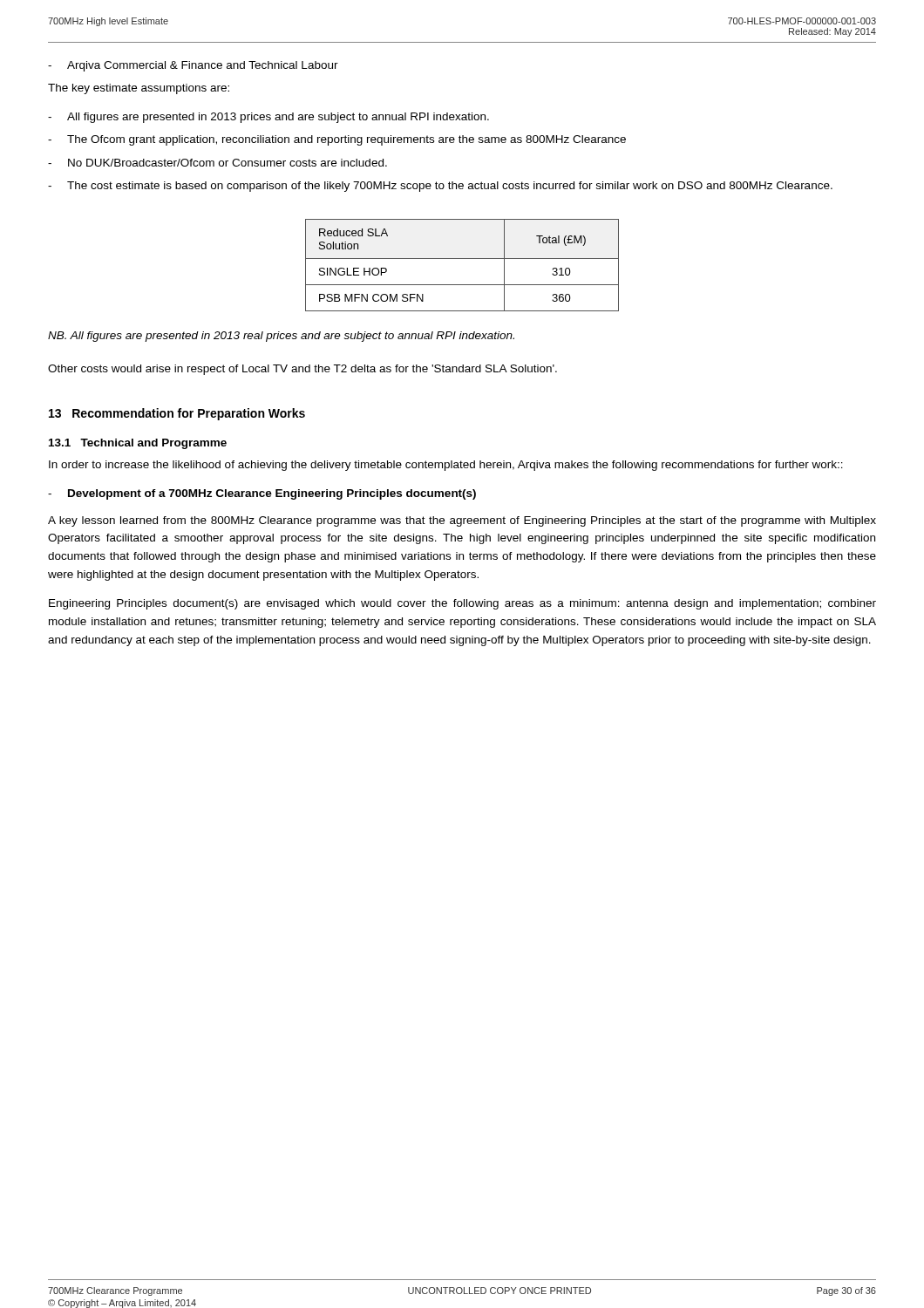
Task: Click the passage that begins "- The cost estimate is based on"
Action: click(x=462, y=186)
